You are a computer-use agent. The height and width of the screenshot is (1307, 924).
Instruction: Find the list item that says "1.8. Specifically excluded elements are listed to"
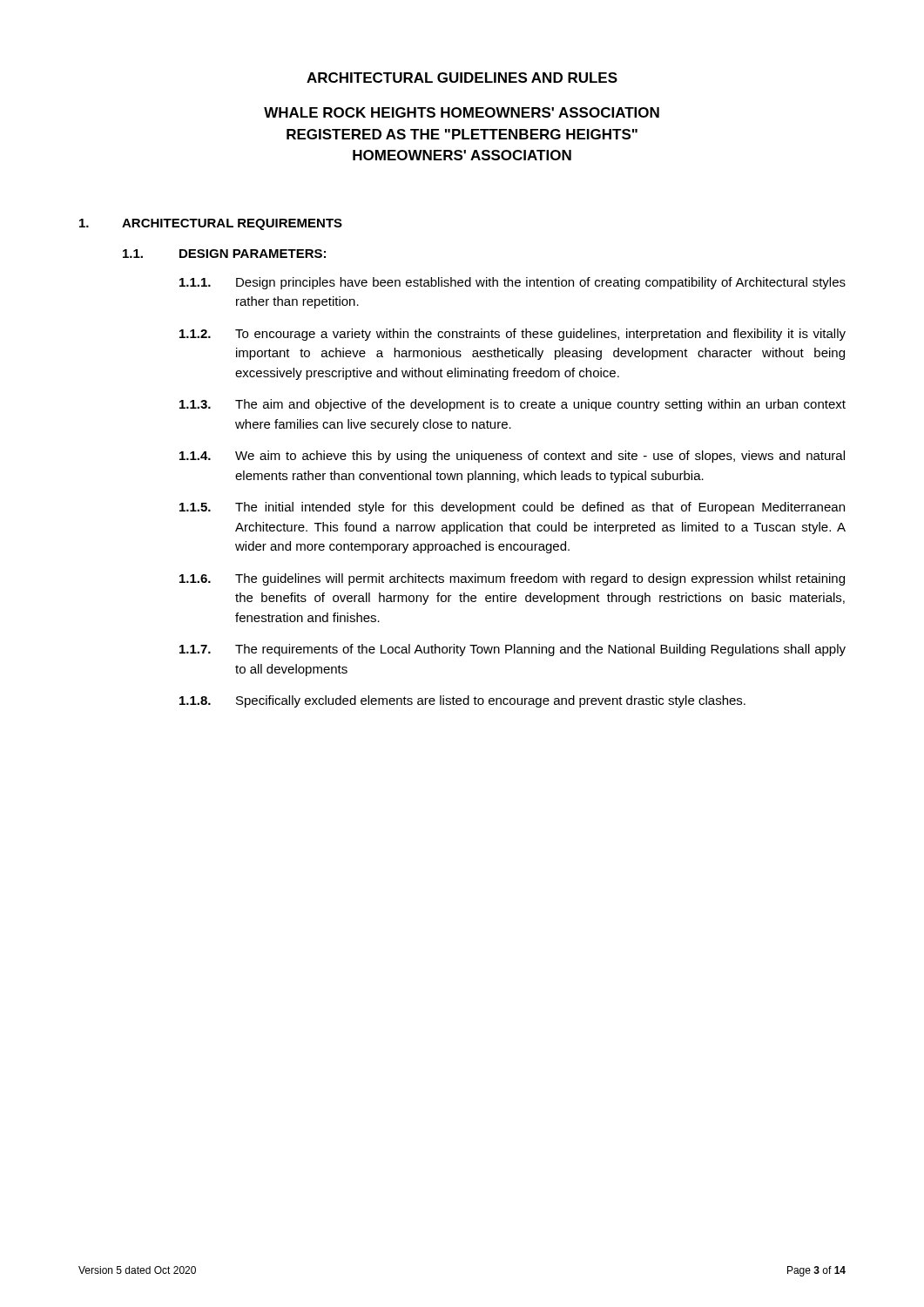[x=512, y=701]
